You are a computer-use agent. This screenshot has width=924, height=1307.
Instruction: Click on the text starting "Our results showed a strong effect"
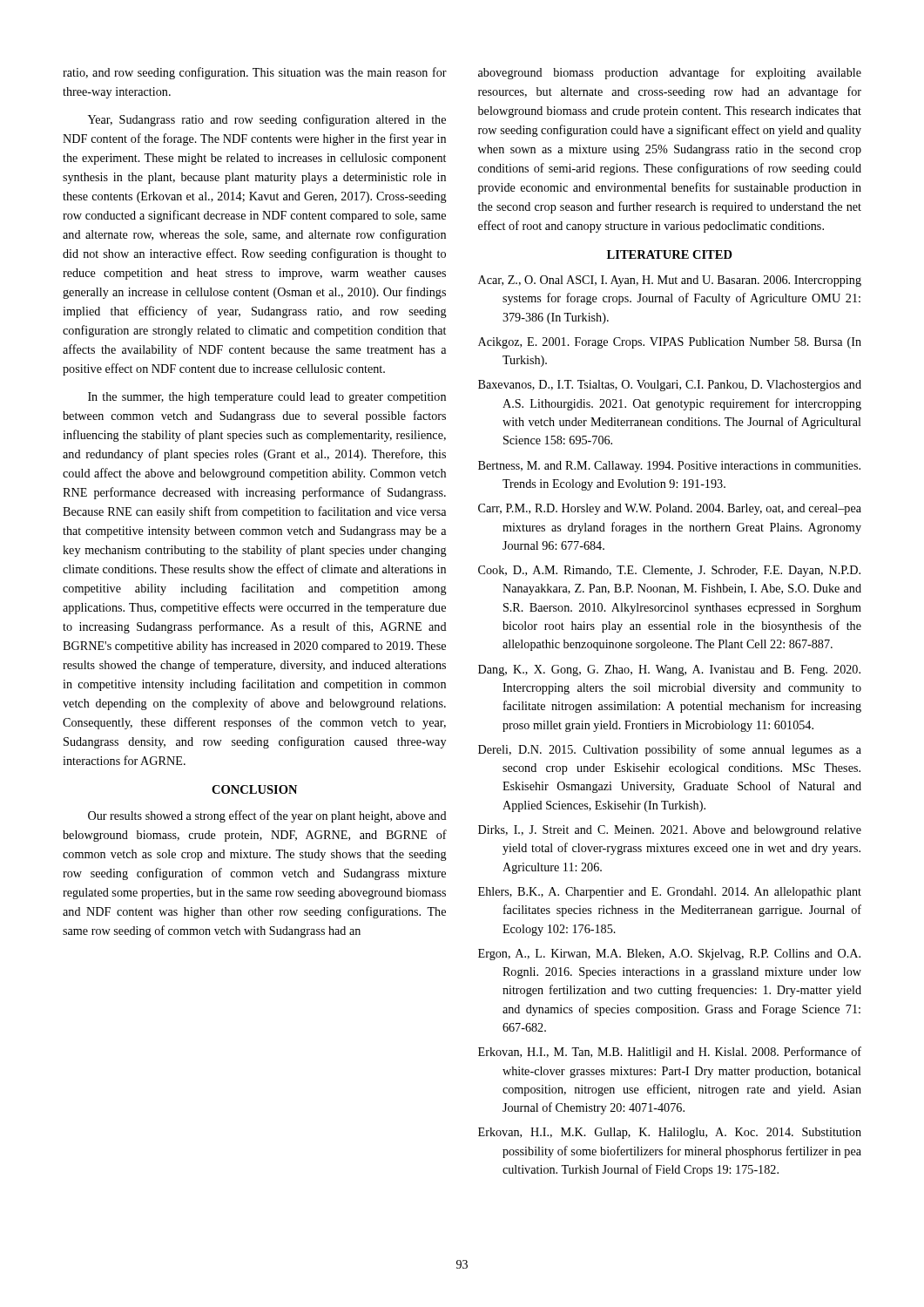tap(255, 873)
